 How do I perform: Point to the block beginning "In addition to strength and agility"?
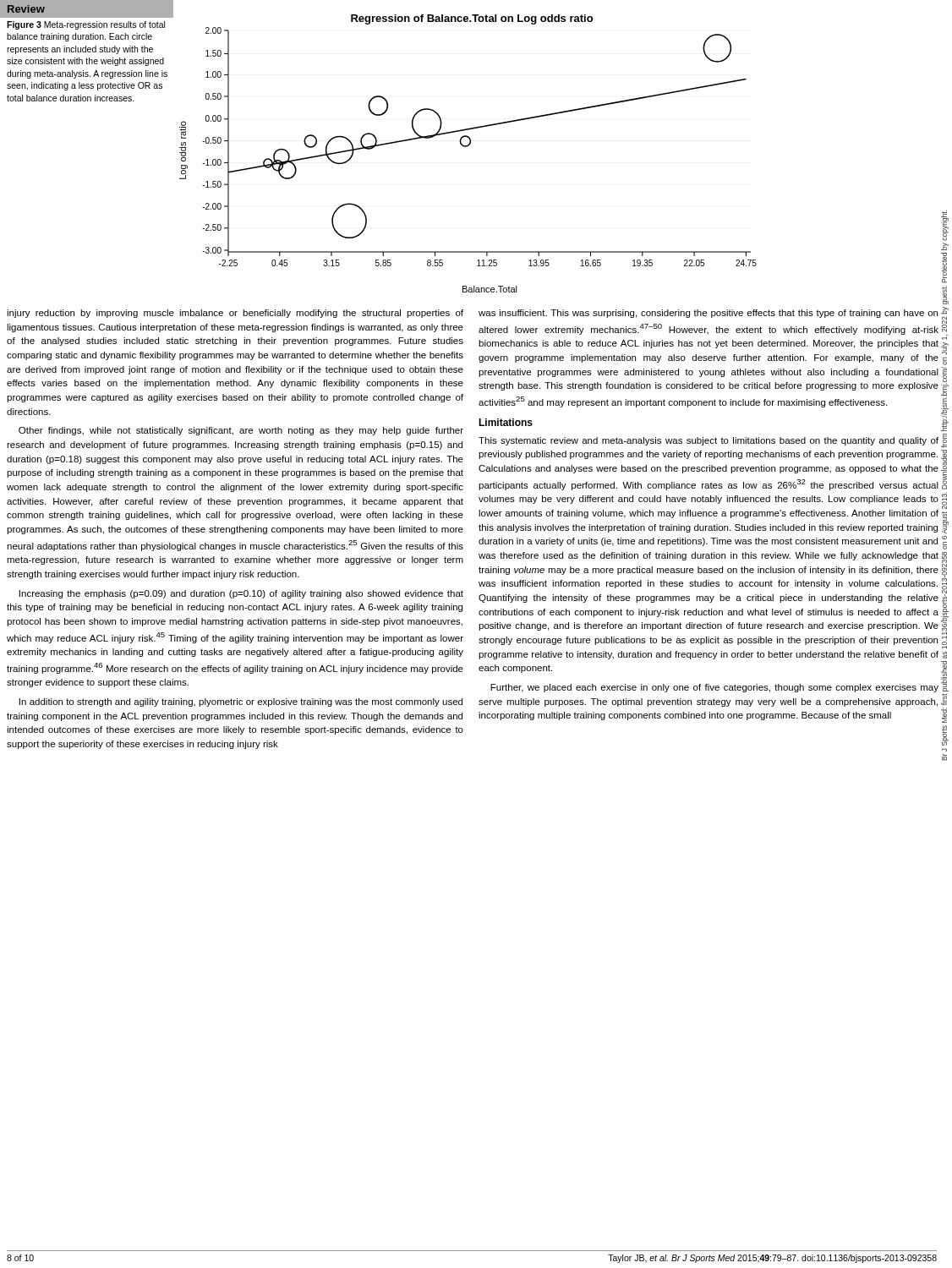(235, 723)
